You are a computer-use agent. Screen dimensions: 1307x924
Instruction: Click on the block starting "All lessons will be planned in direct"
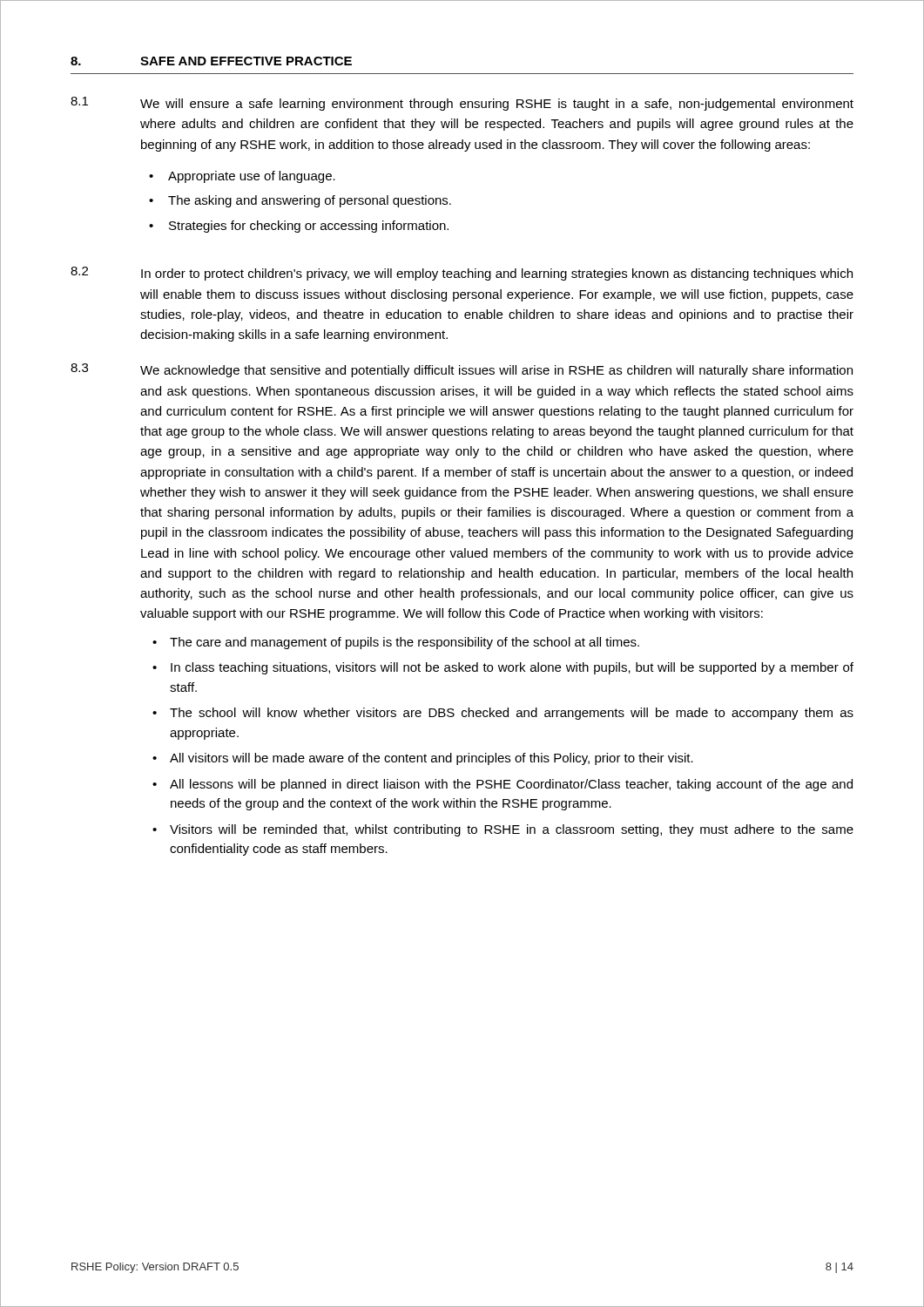512,793
